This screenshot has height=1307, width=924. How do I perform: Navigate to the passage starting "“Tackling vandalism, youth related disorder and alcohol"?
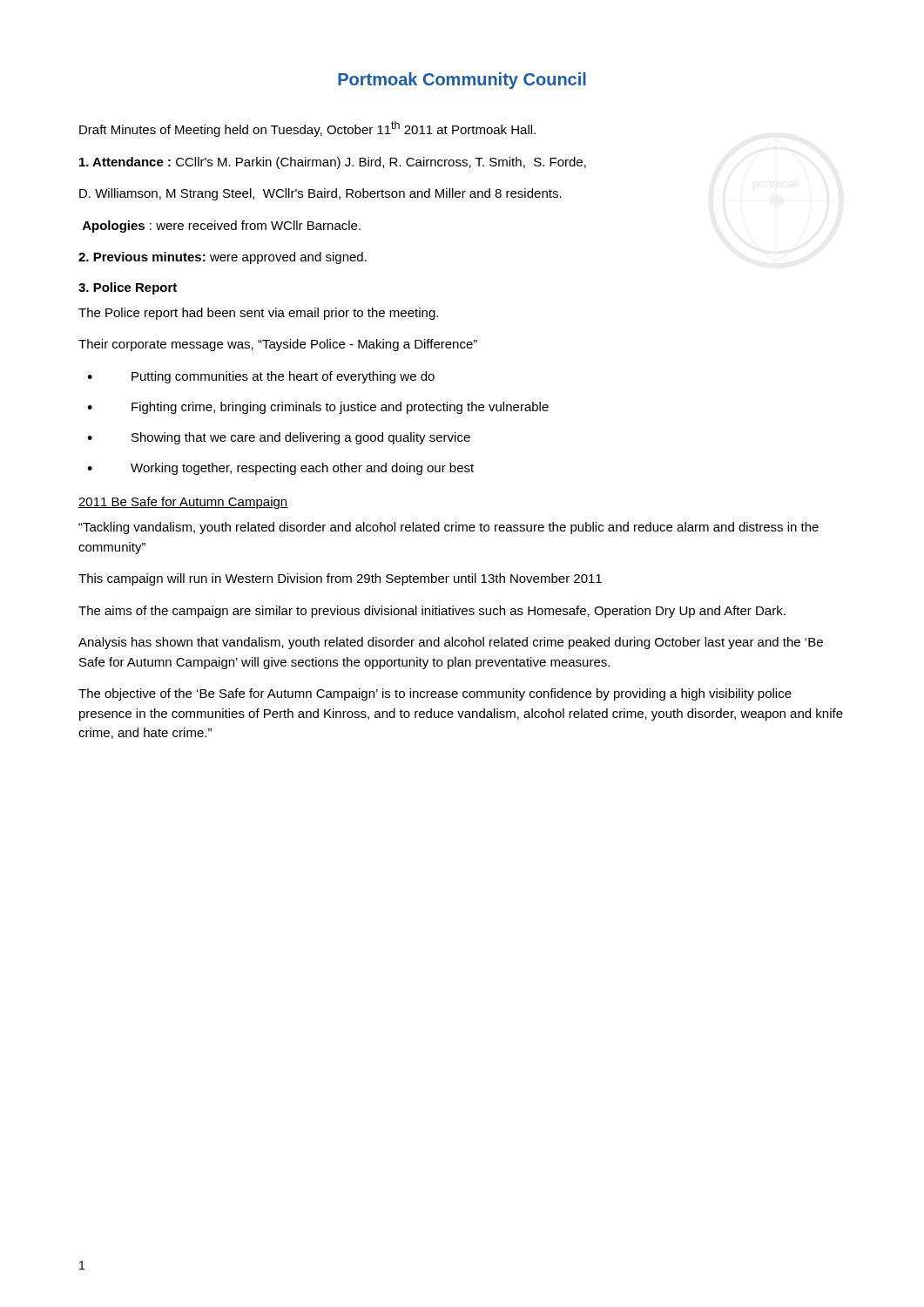[449, 537]
